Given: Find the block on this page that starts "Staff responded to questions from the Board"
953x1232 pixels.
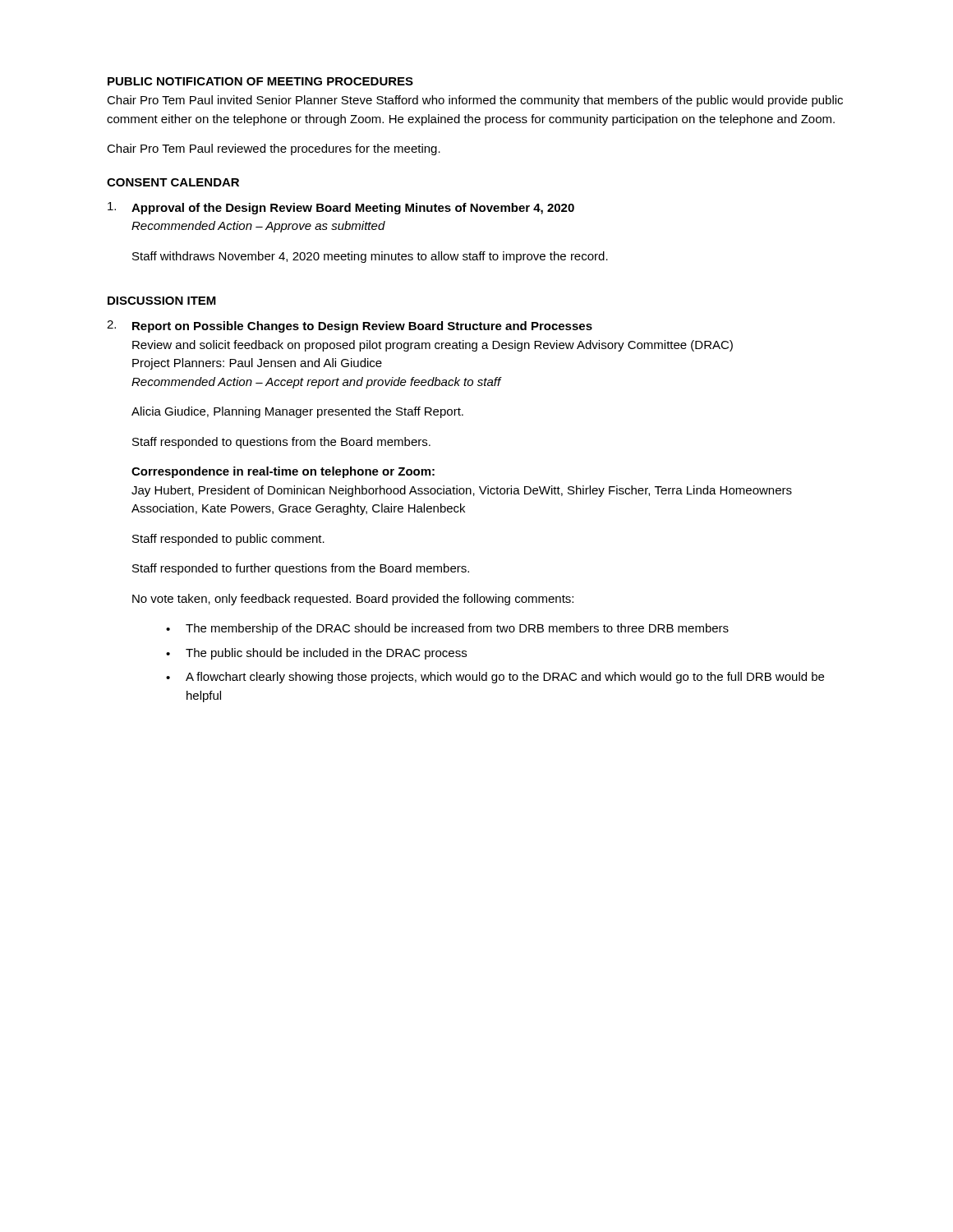Looking at the screenshot, I should pyautogui.click(x=281, y=441).
